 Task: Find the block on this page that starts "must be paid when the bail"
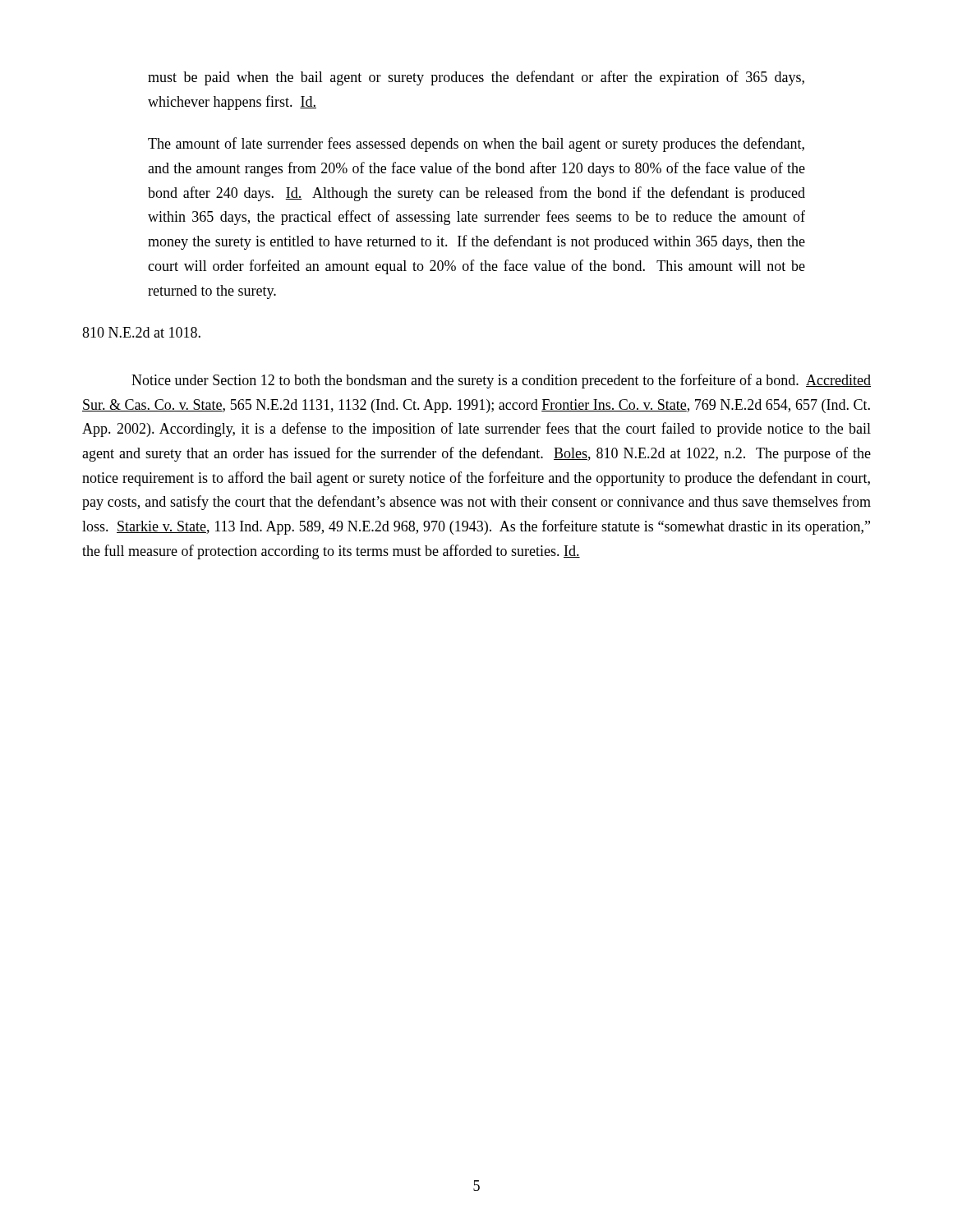click(x=476, y=89)
